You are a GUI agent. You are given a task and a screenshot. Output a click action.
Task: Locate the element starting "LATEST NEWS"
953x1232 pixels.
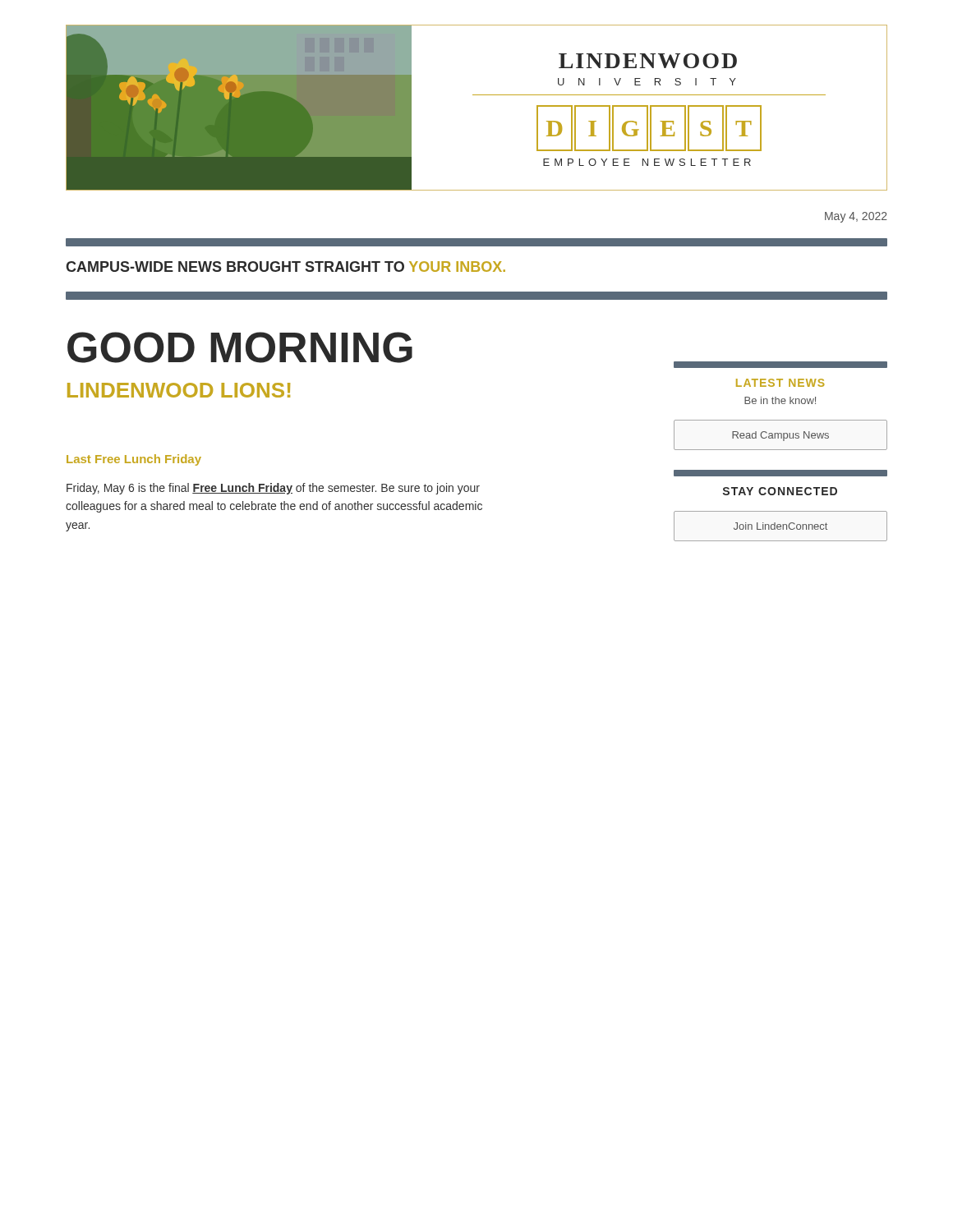[x=780, y=375]
